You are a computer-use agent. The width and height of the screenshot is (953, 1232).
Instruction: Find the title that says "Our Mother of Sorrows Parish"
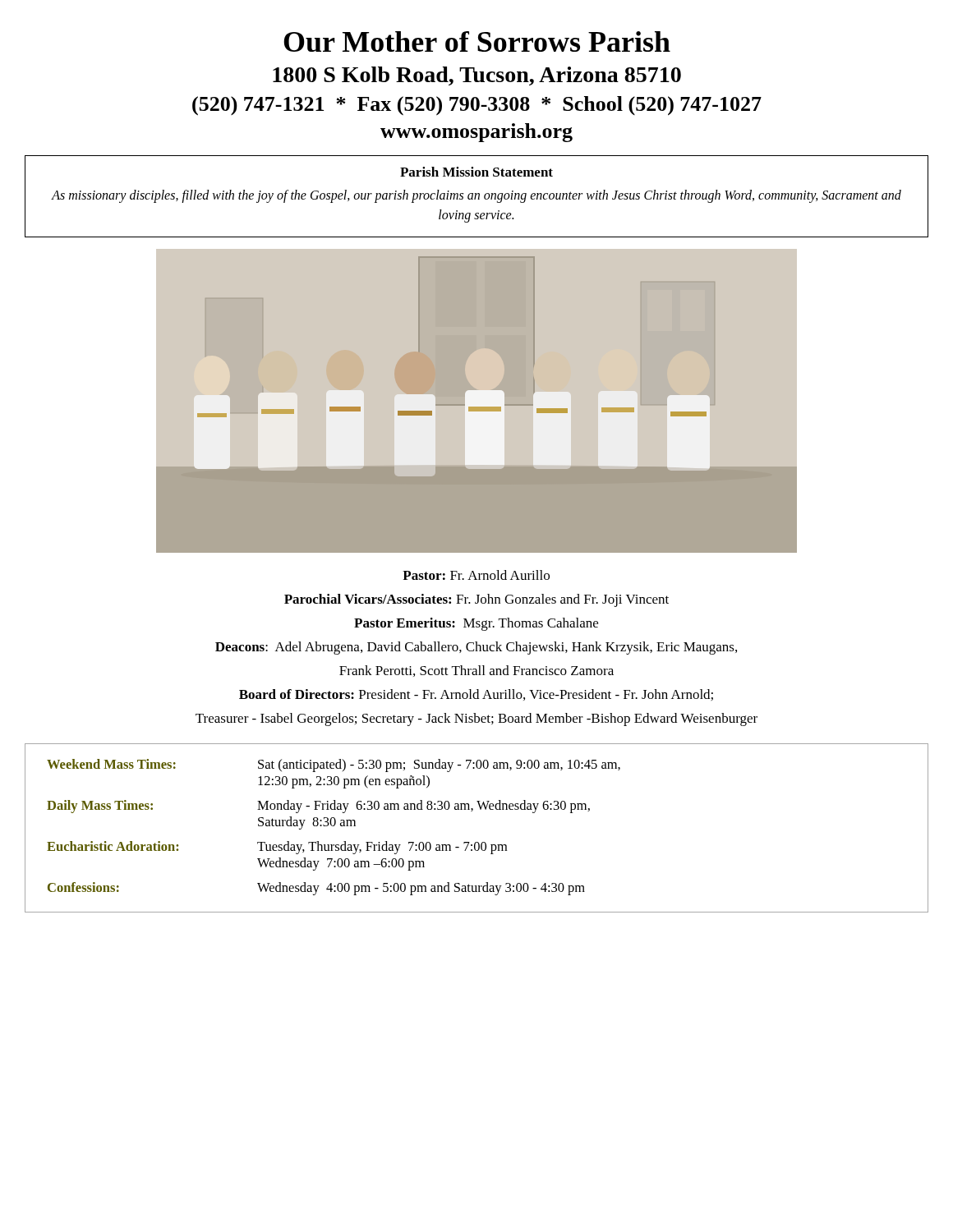(x=476, y=85)
